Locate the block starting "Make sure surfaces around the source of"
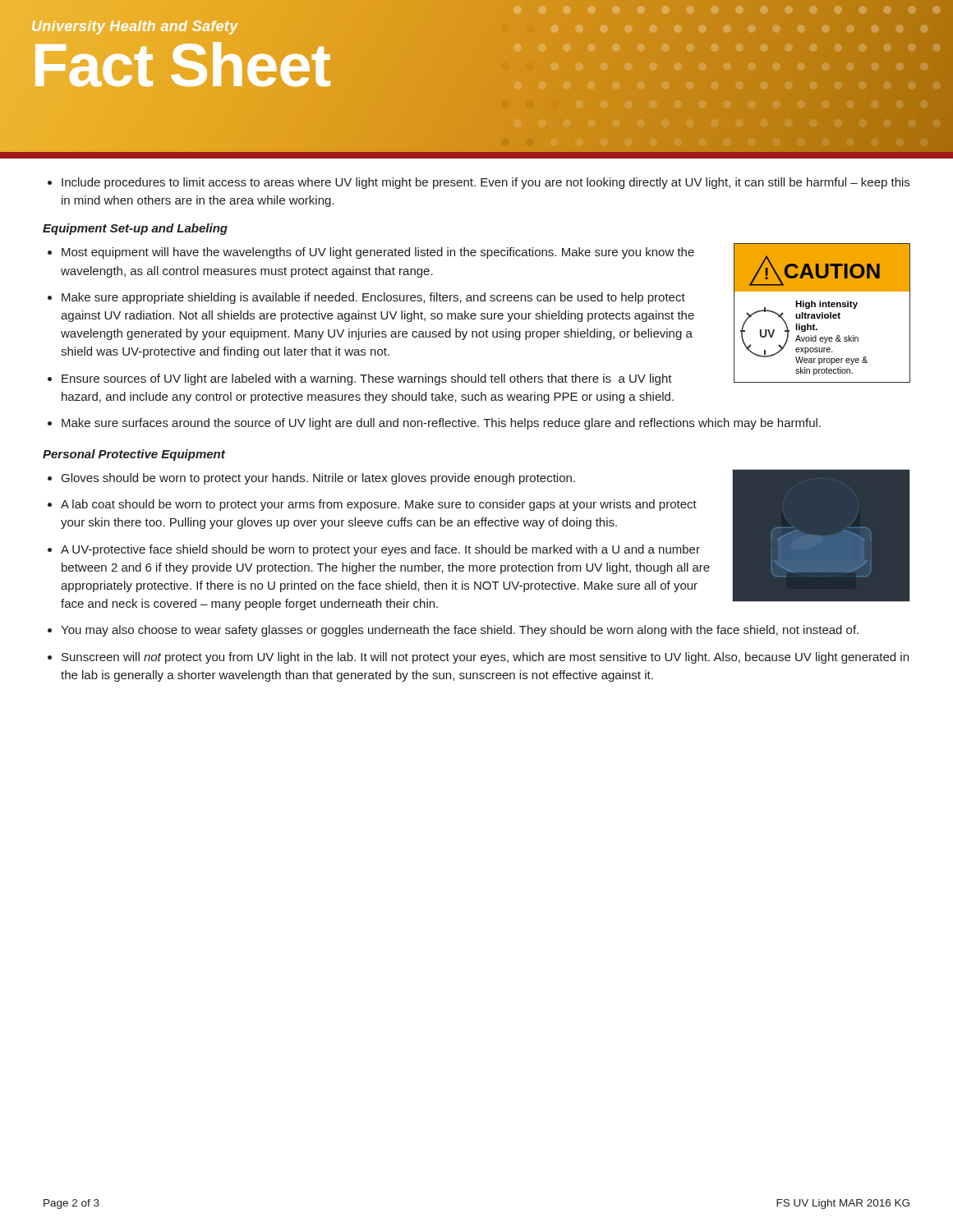The width and height of the screenshot is (953, 1232). [x=476, y=423]
